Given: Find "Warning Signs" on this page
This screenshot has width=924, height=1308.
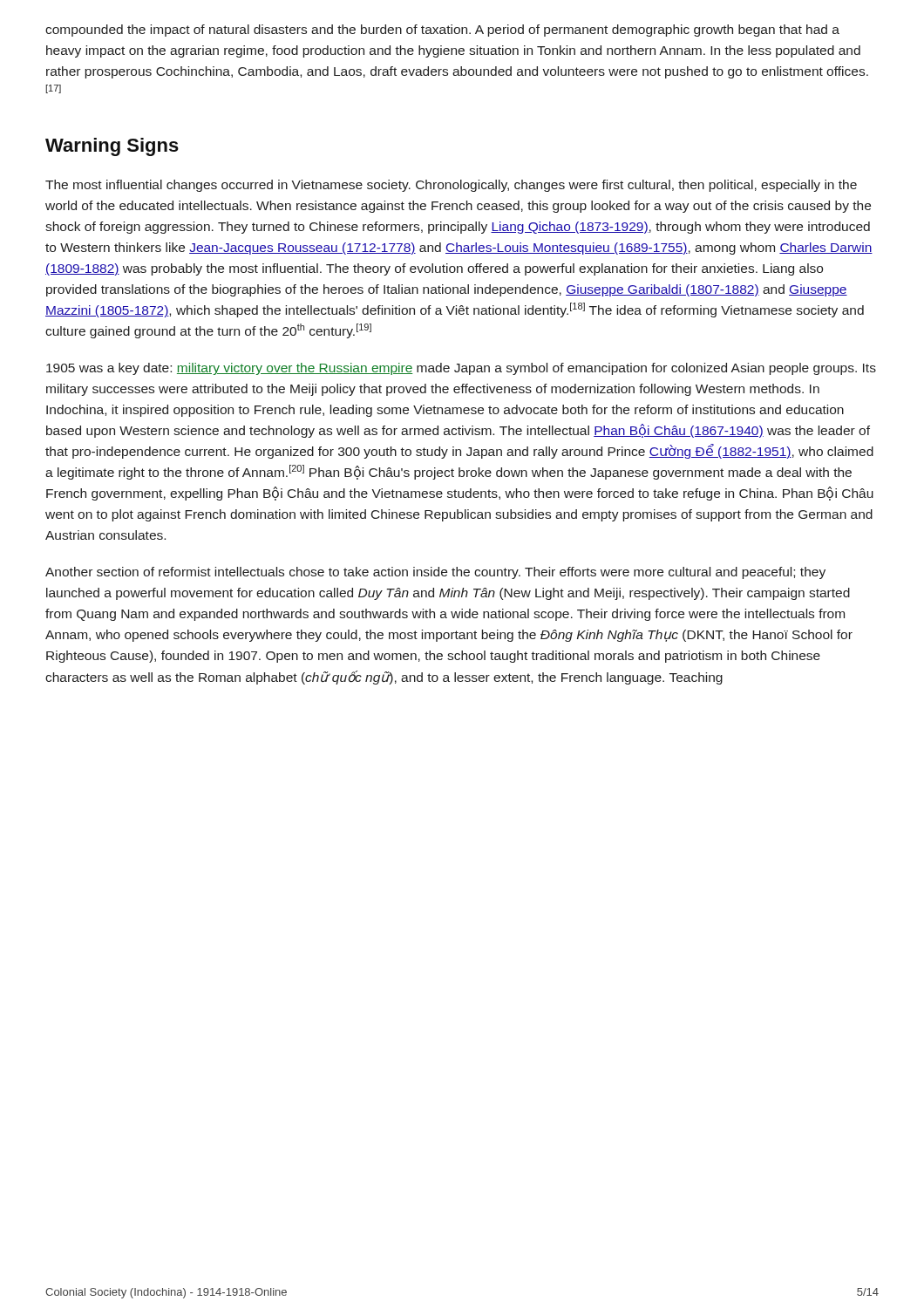Looking at the screenshot, I should pos(112,147).
